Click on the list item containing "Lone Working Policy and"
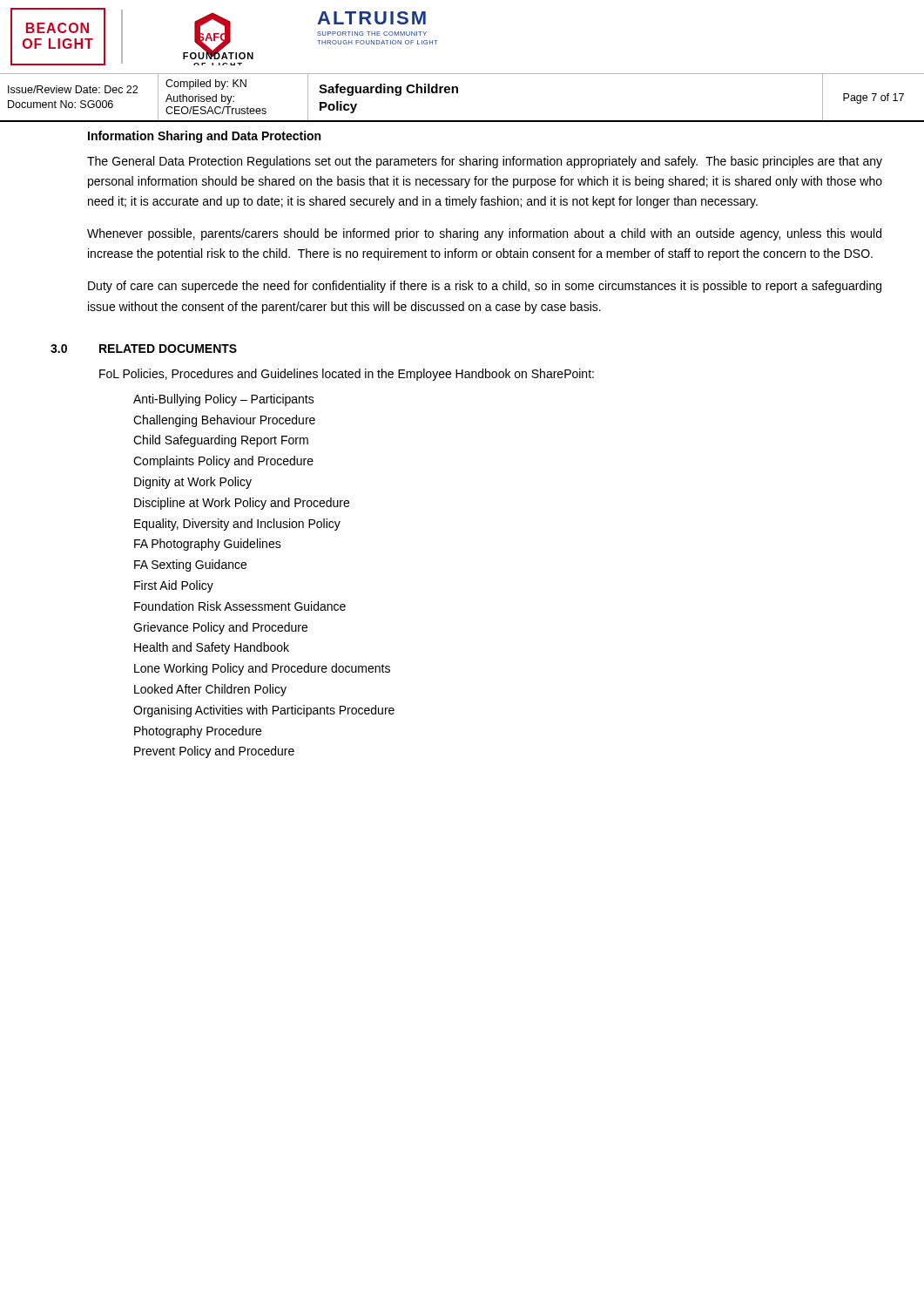Screen dimensions: 1307x924 [262, 668]
